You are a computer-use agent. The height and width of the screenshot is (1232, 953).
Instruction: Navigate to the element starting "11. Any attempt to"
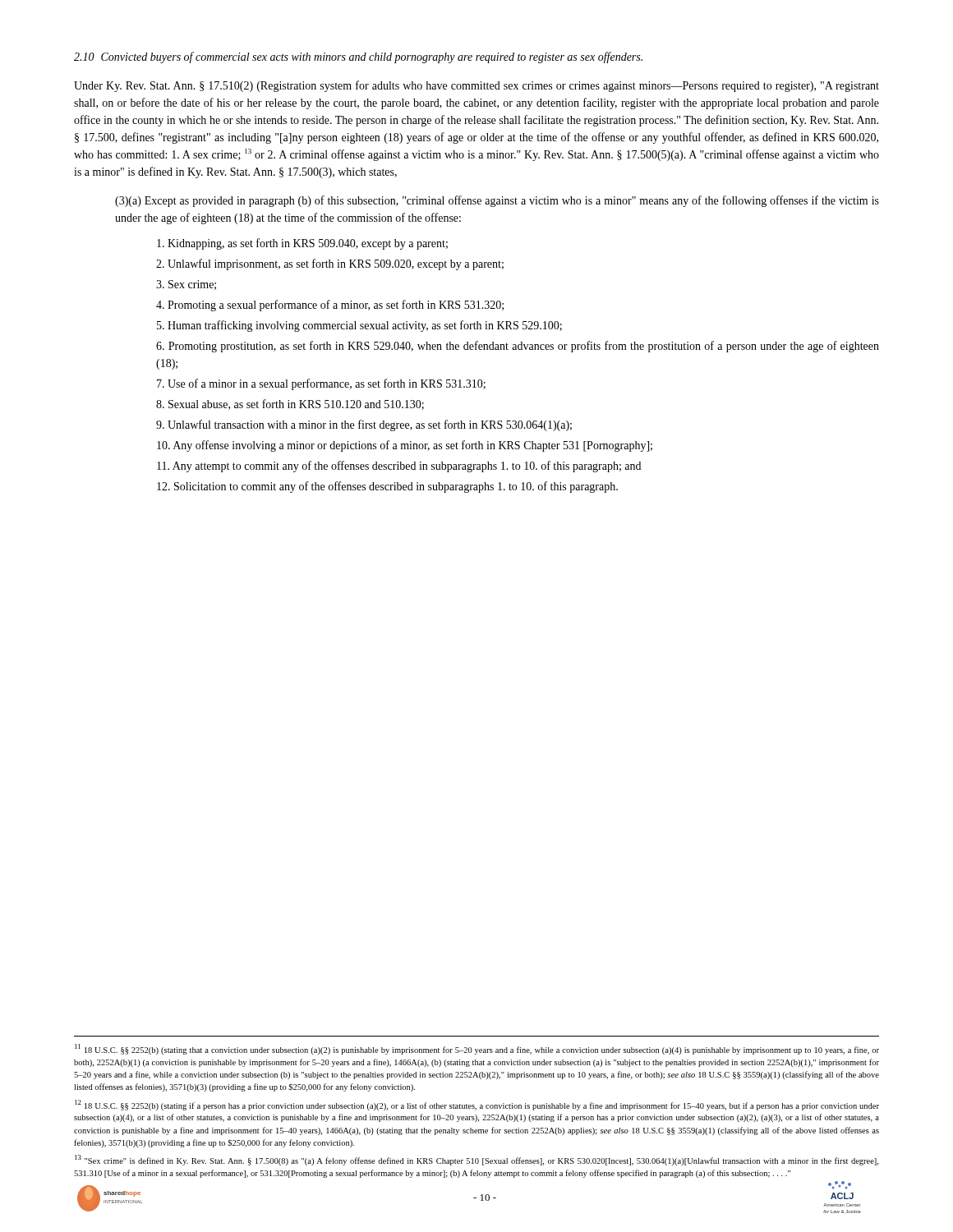click(399, 466)
